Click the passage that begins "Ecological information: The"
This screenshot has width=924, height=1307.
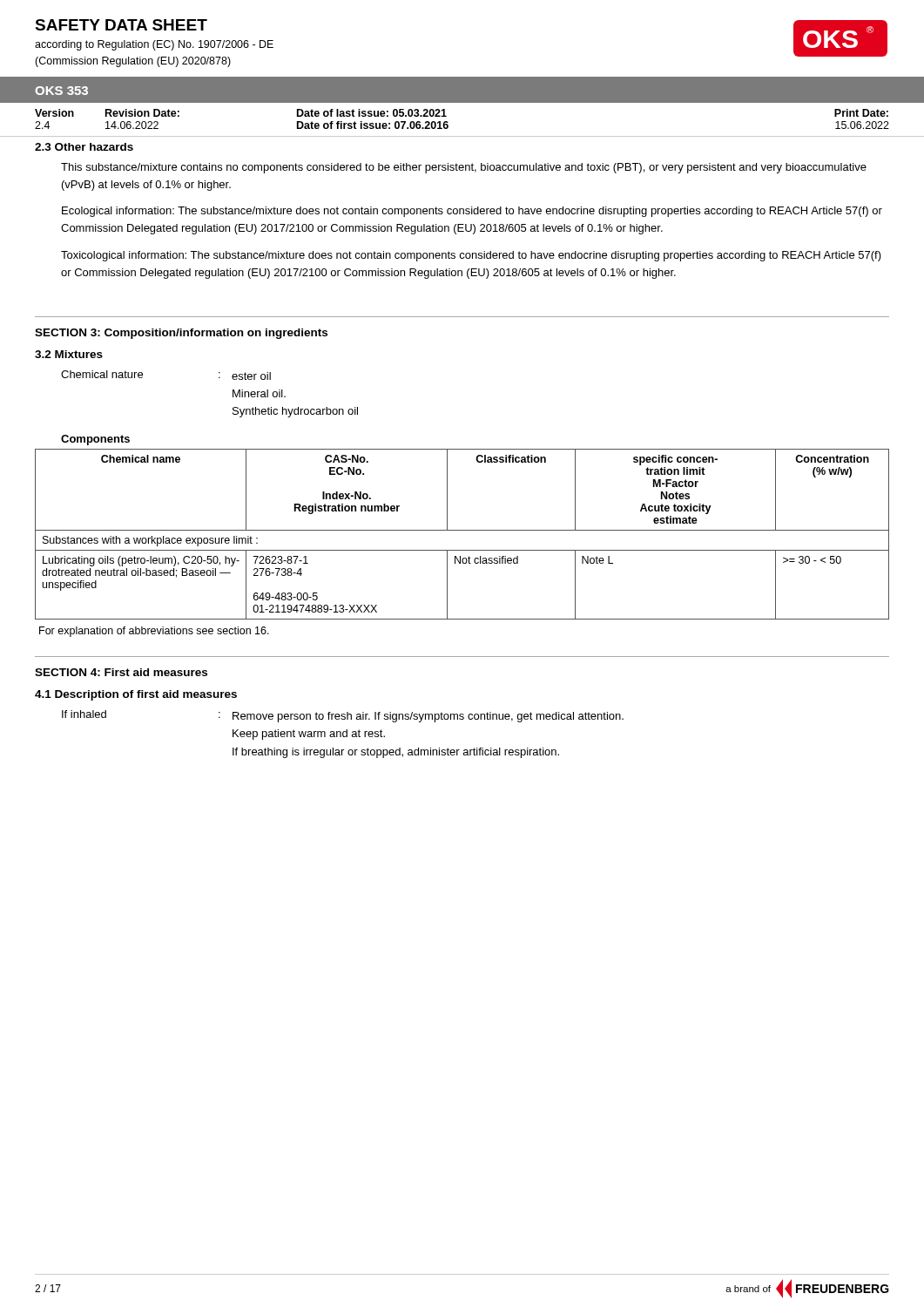472,219
